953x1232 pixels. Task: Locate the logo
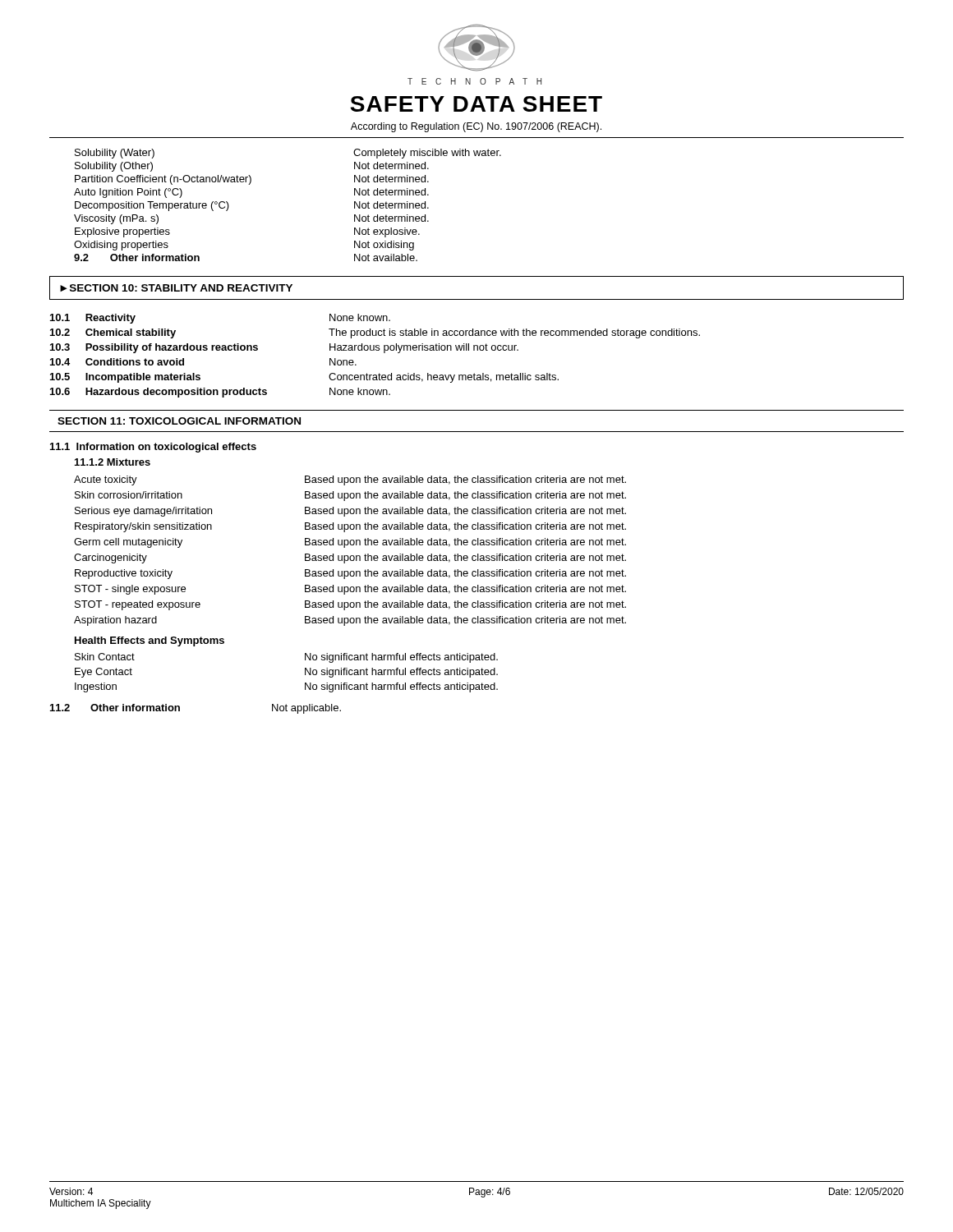[476, 55]
